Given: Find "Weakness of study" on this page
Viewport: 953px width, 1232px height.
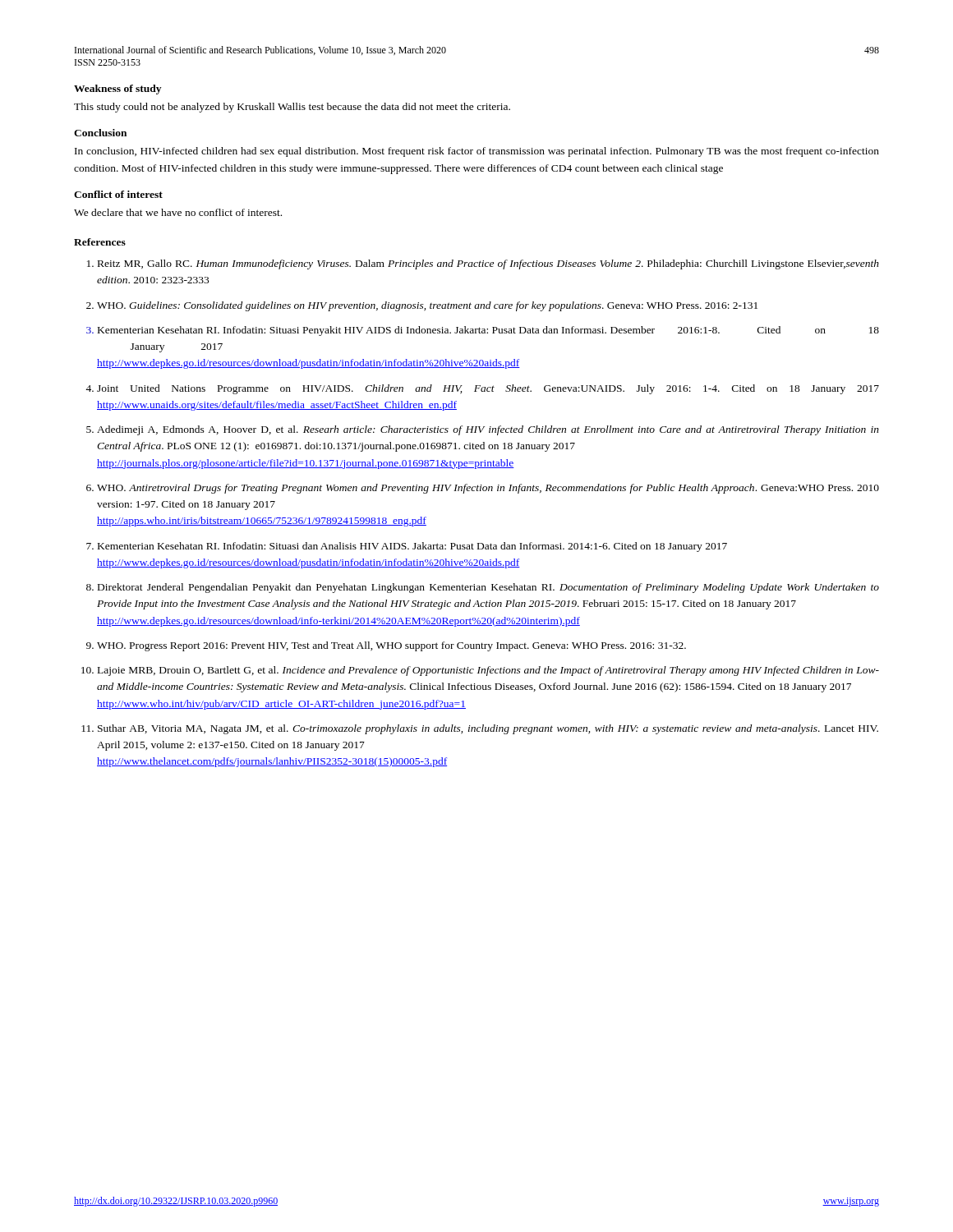Looking at the screenshot, I should click(118, 88).
